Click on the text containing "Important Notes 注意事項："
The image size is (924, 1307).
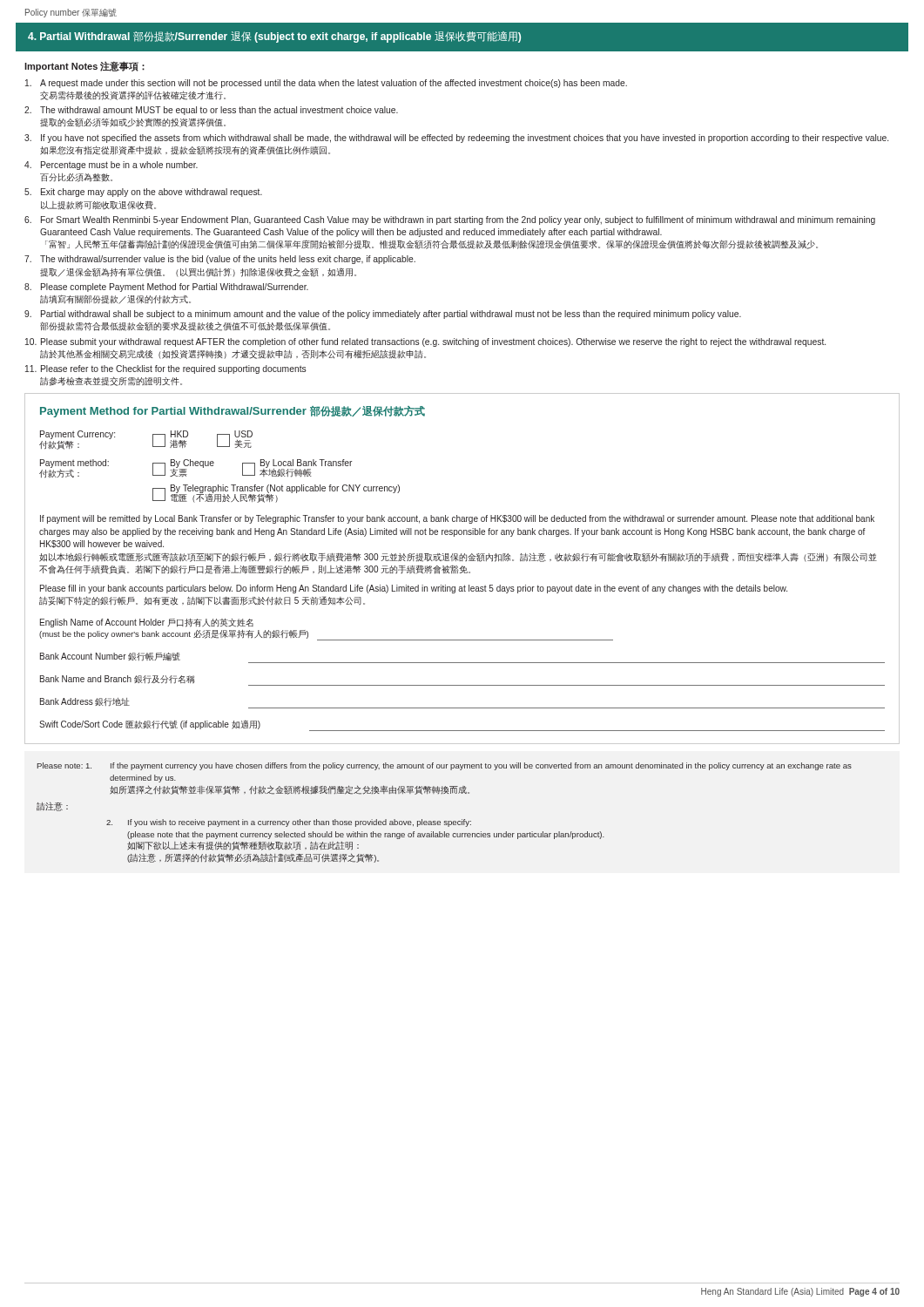tap(86, 66)
